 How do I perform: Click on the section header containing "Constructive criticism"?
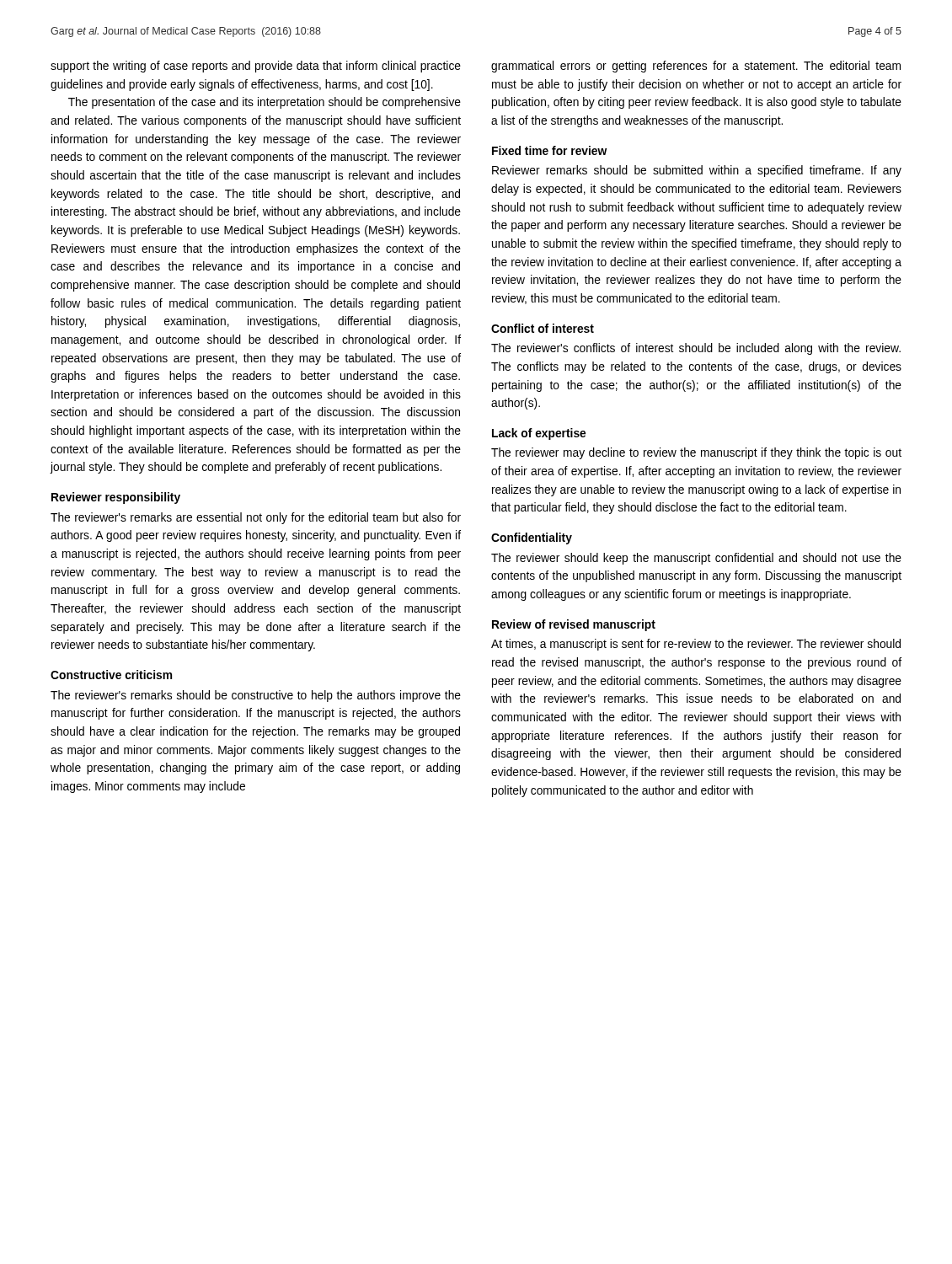pyautogui.click(x=112, y=675)
